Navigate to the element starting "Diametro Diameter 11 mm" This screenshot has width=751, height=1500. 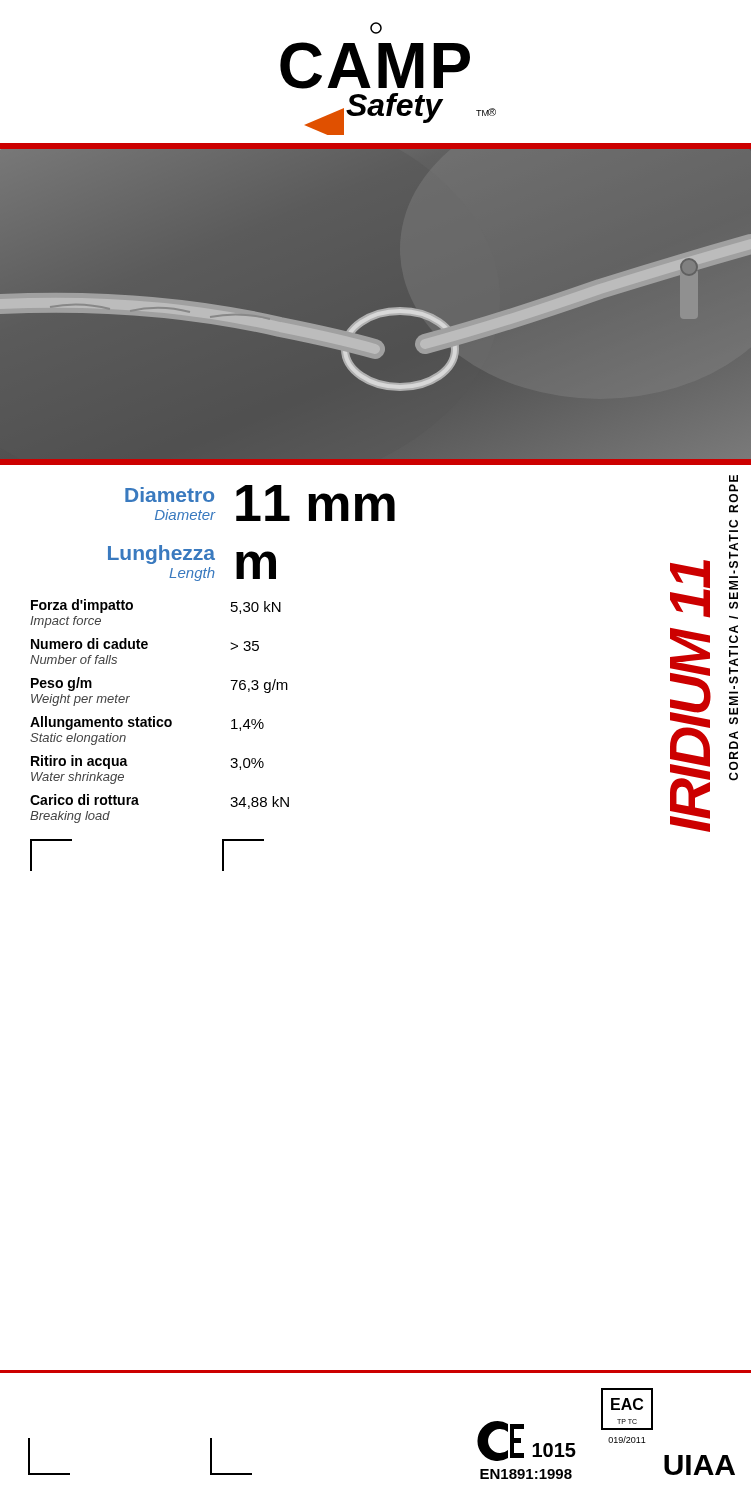214,503
